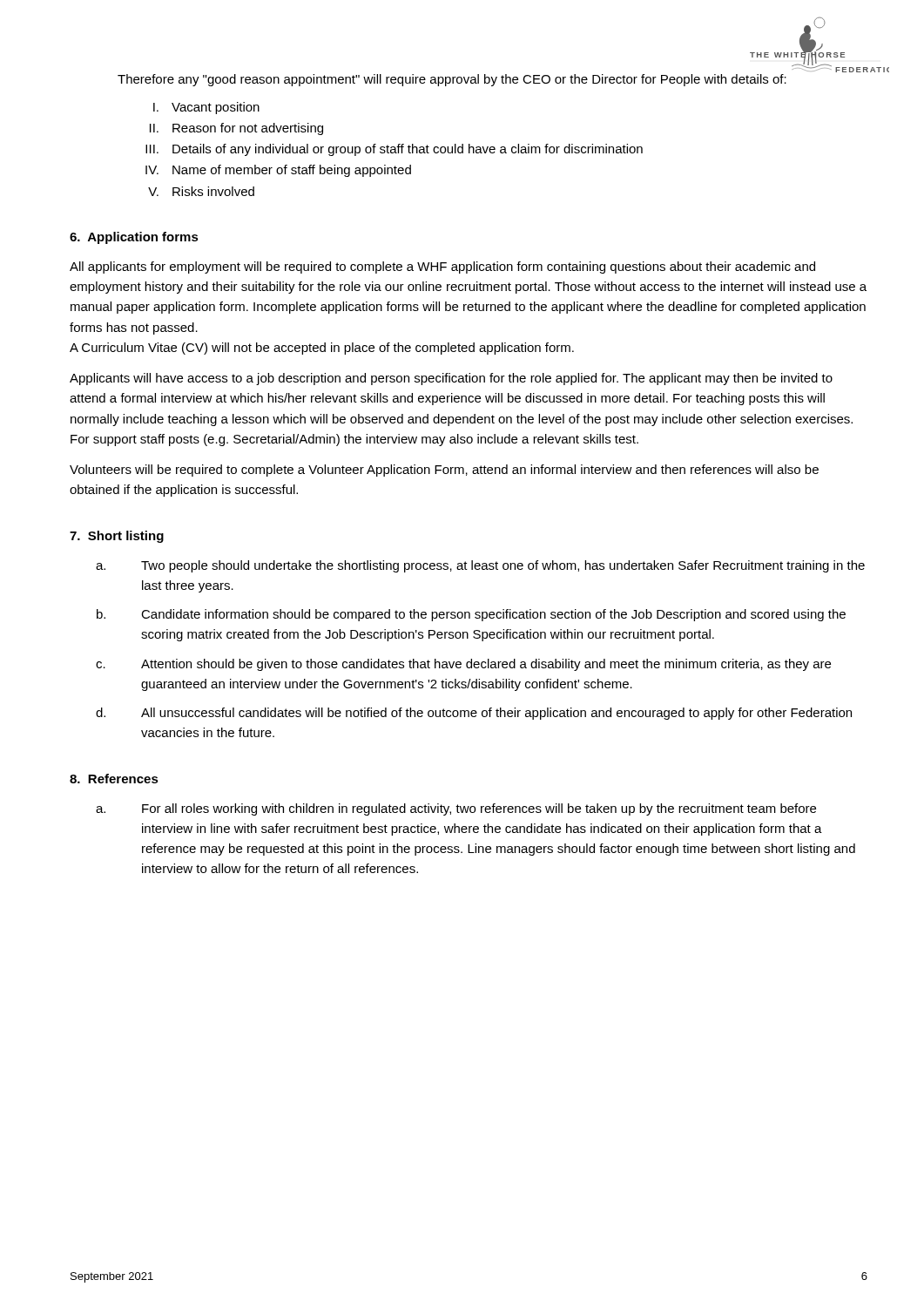Where is the passage that starts "a. Two people should"?
This screenshot has width=924, height=1307.
(x=469, y=575)
